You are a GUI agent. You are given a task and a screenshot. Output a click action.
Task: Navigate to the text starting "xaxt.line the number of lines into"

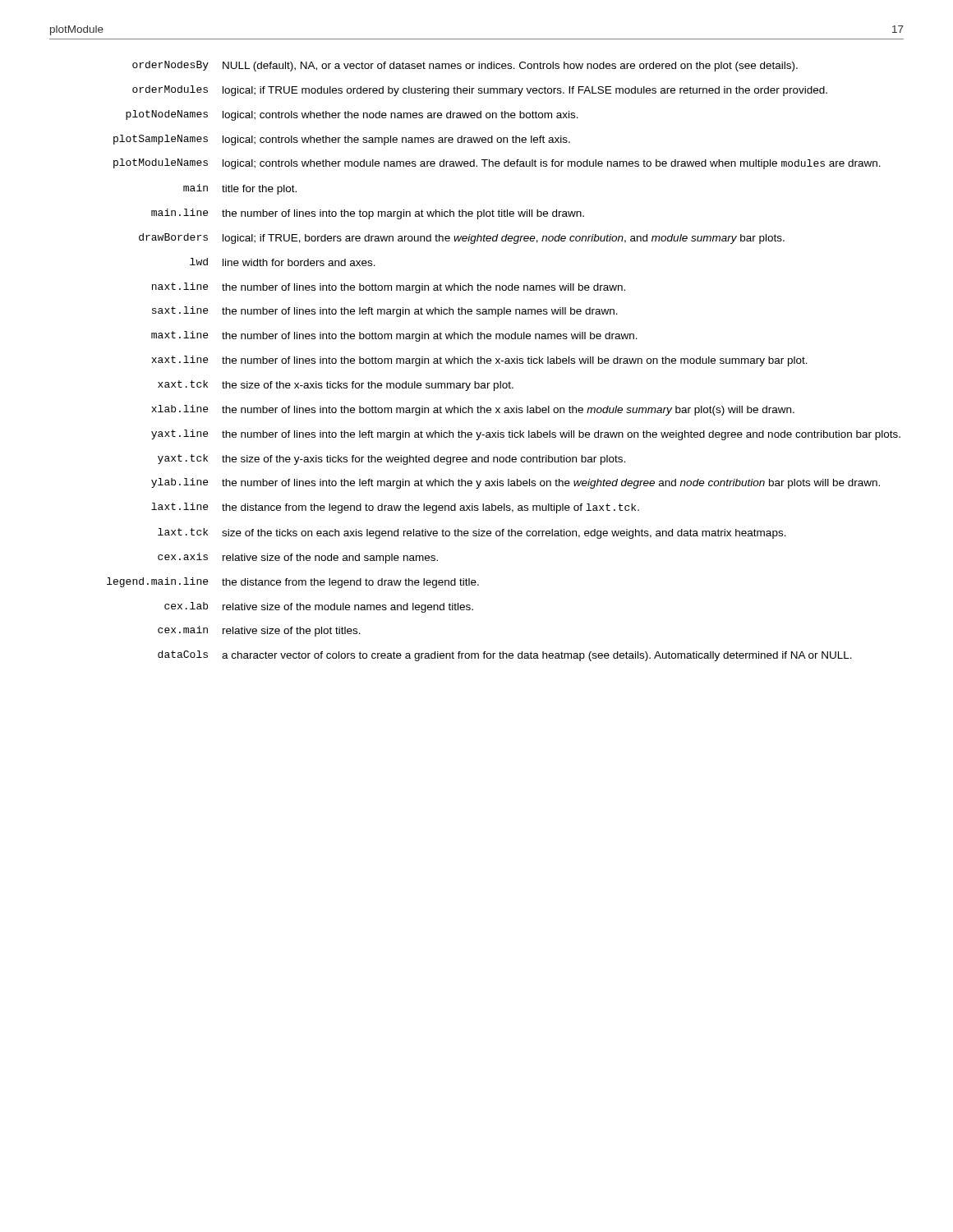point(476,361)
